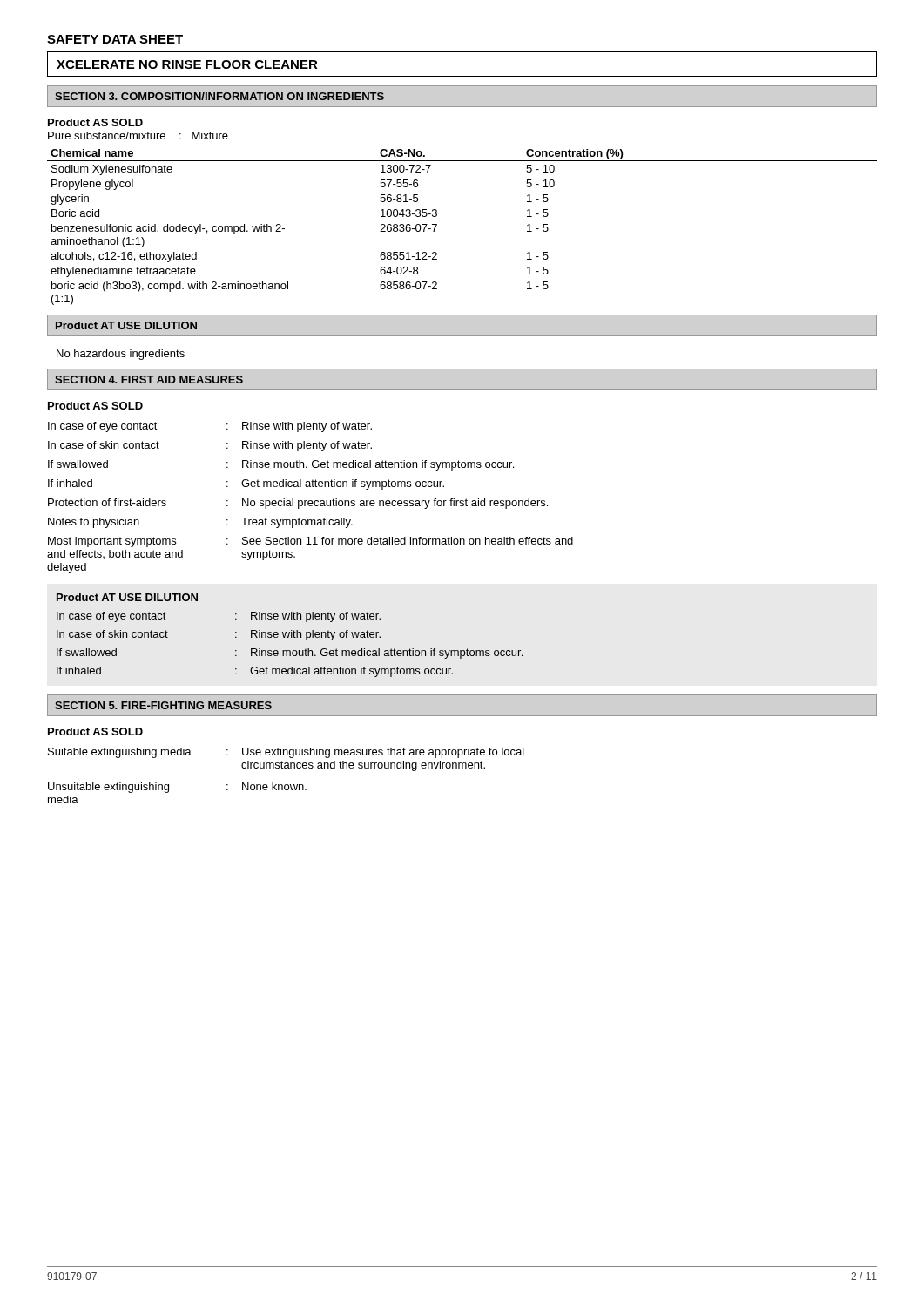Image resolution: width=924 pixels, height=1307 pixels.
Task: Point to "XCELERATE NO RINSE FLOOR CLEANER"
Action: pos(187,64)
